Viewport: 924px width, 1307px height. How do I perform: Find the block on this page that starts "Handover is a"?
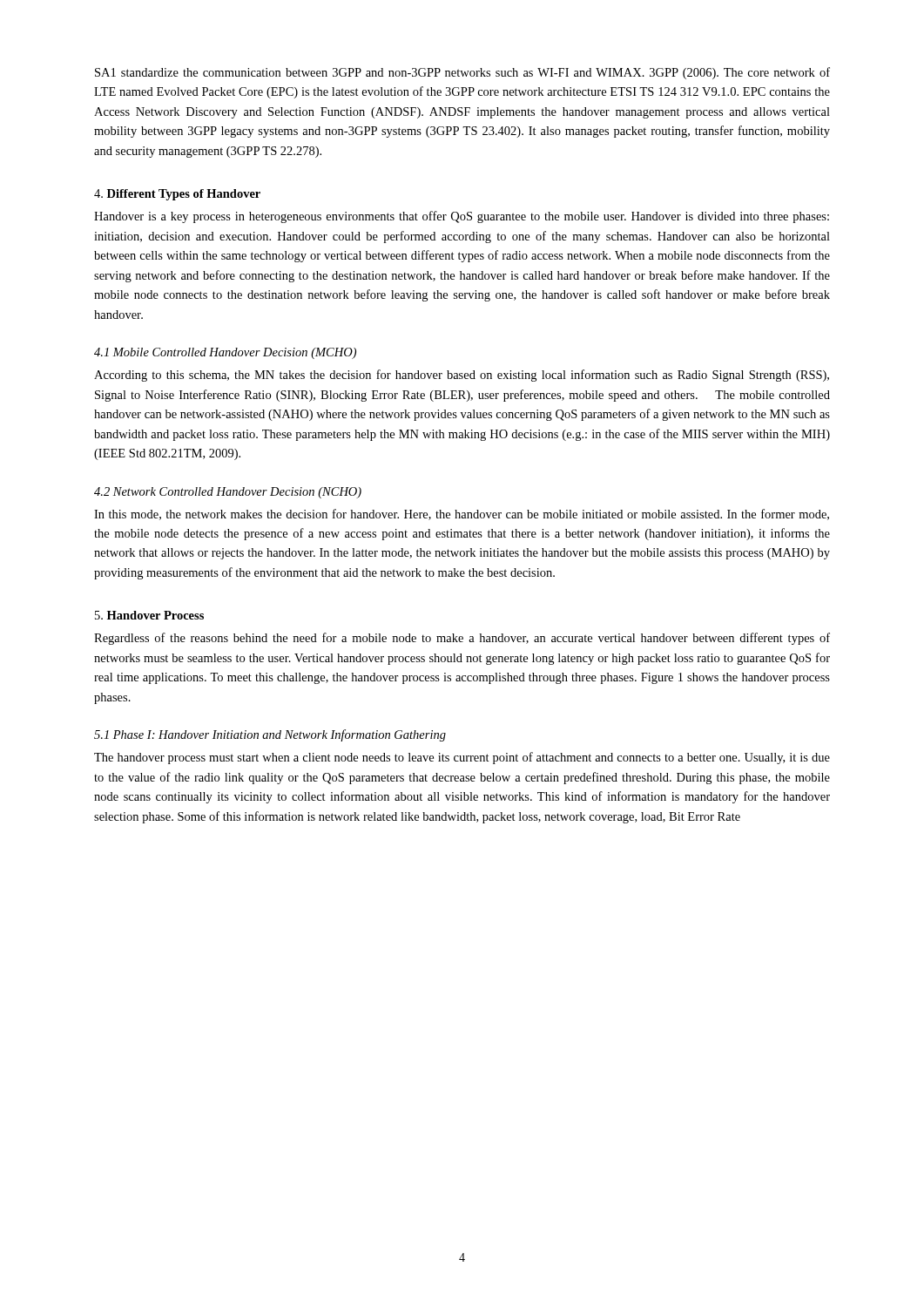[x=462, y=265]
